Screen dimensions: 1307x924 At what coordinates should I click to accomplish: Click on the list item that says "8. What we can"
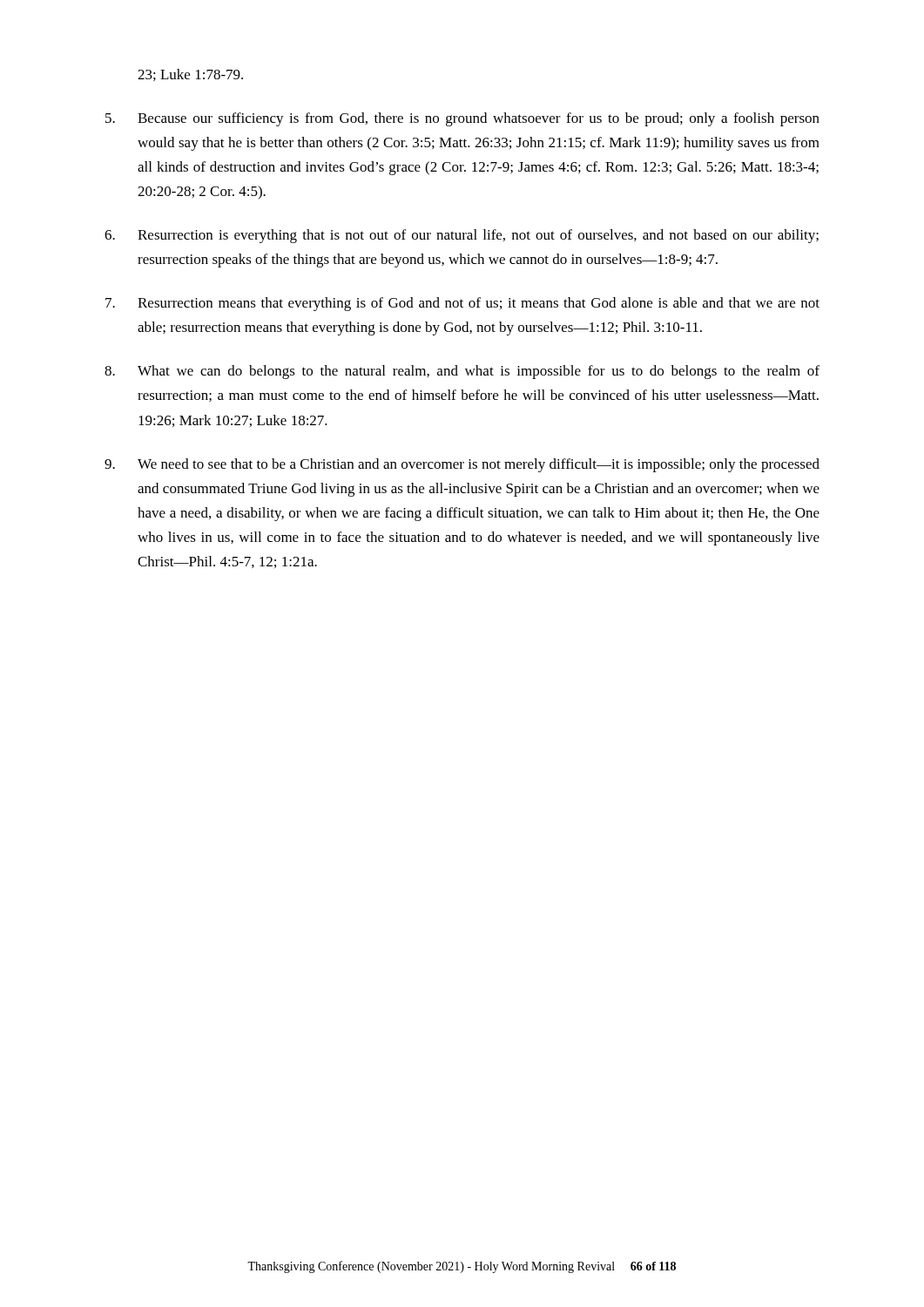click(462, 396)
